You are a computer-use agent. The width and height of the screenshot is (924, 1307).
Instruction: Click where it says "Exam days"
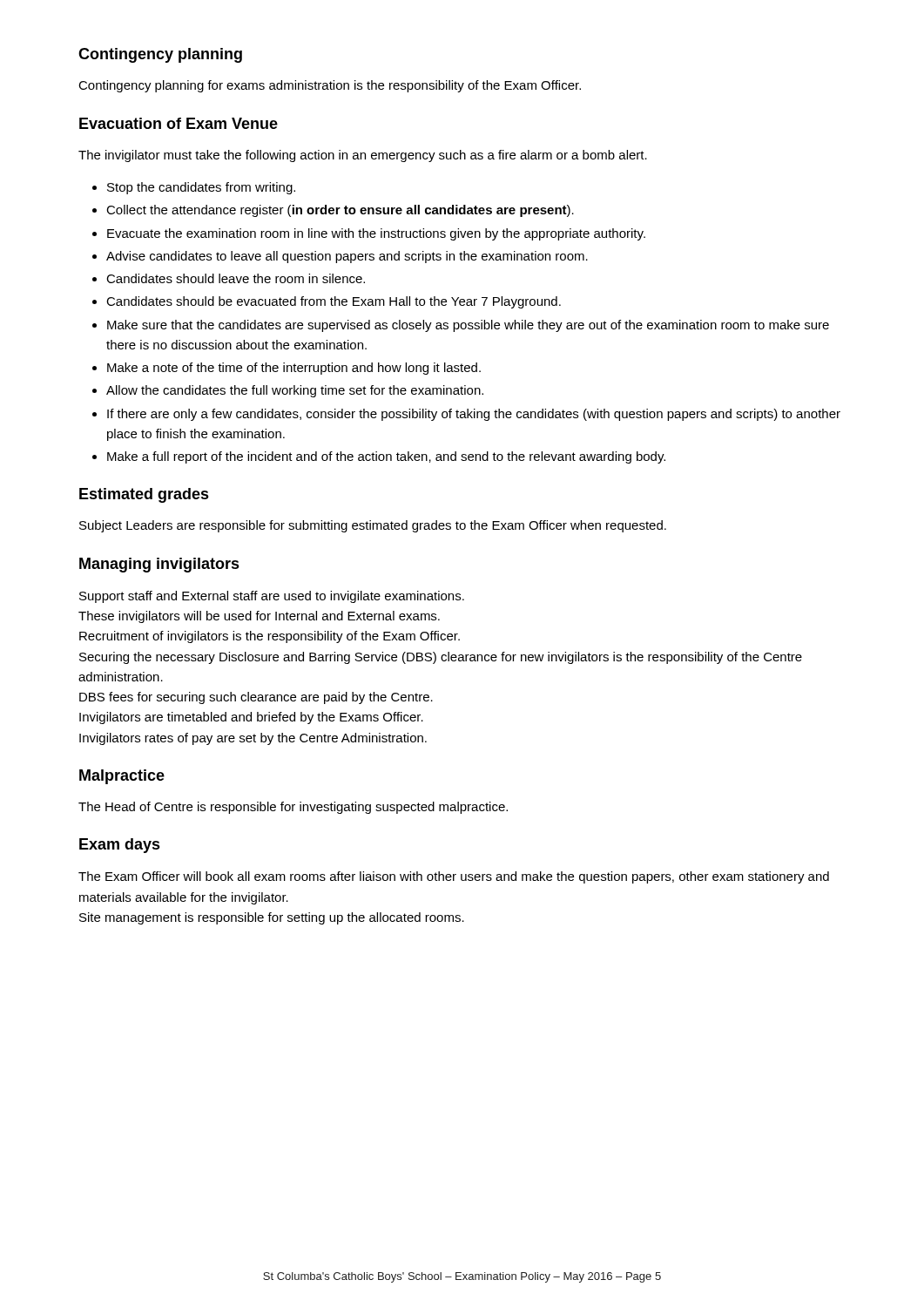pyautogui.click(x=119, y=845)
